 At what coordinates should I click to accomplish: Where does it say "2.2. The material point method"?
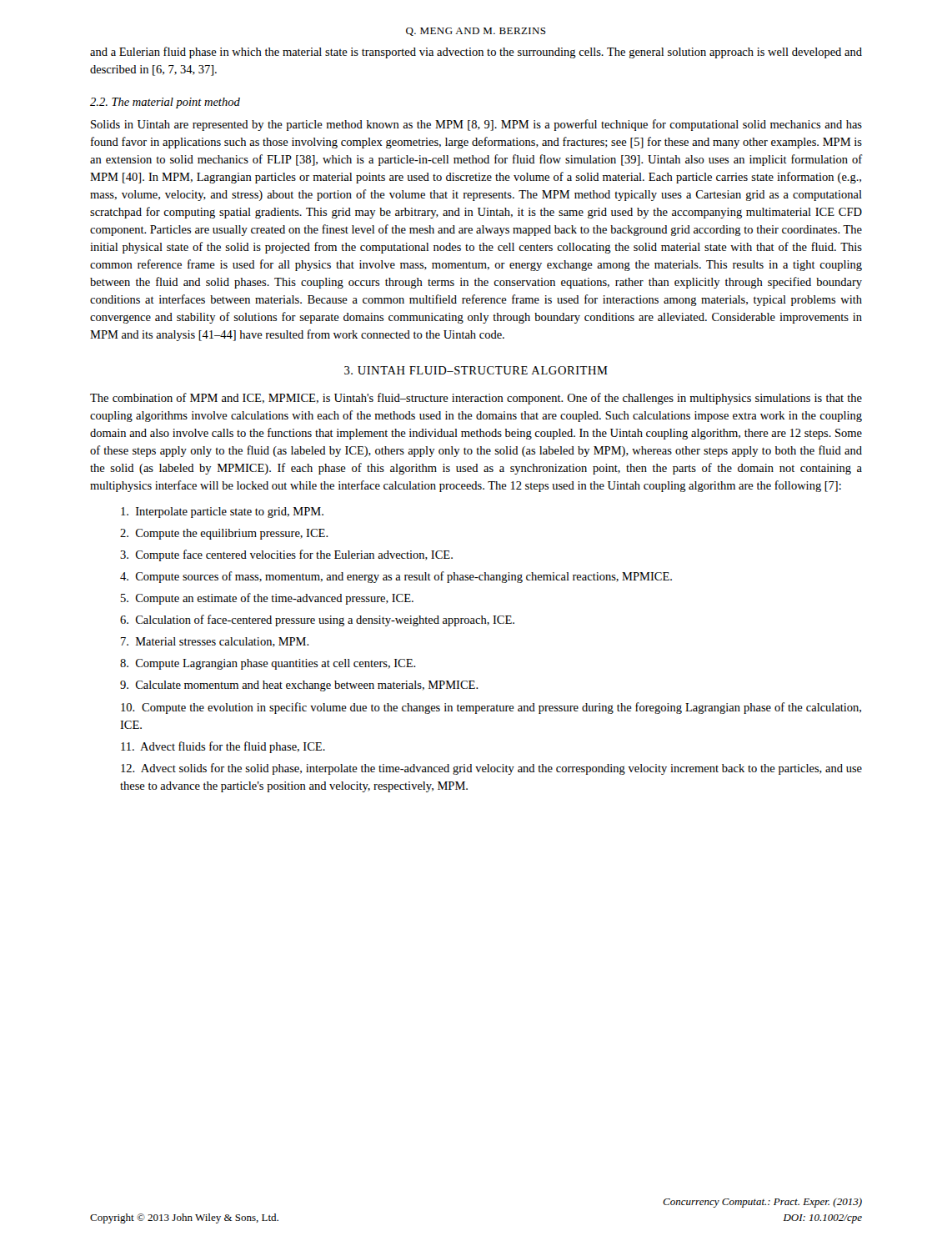click(x=165, y=102)
